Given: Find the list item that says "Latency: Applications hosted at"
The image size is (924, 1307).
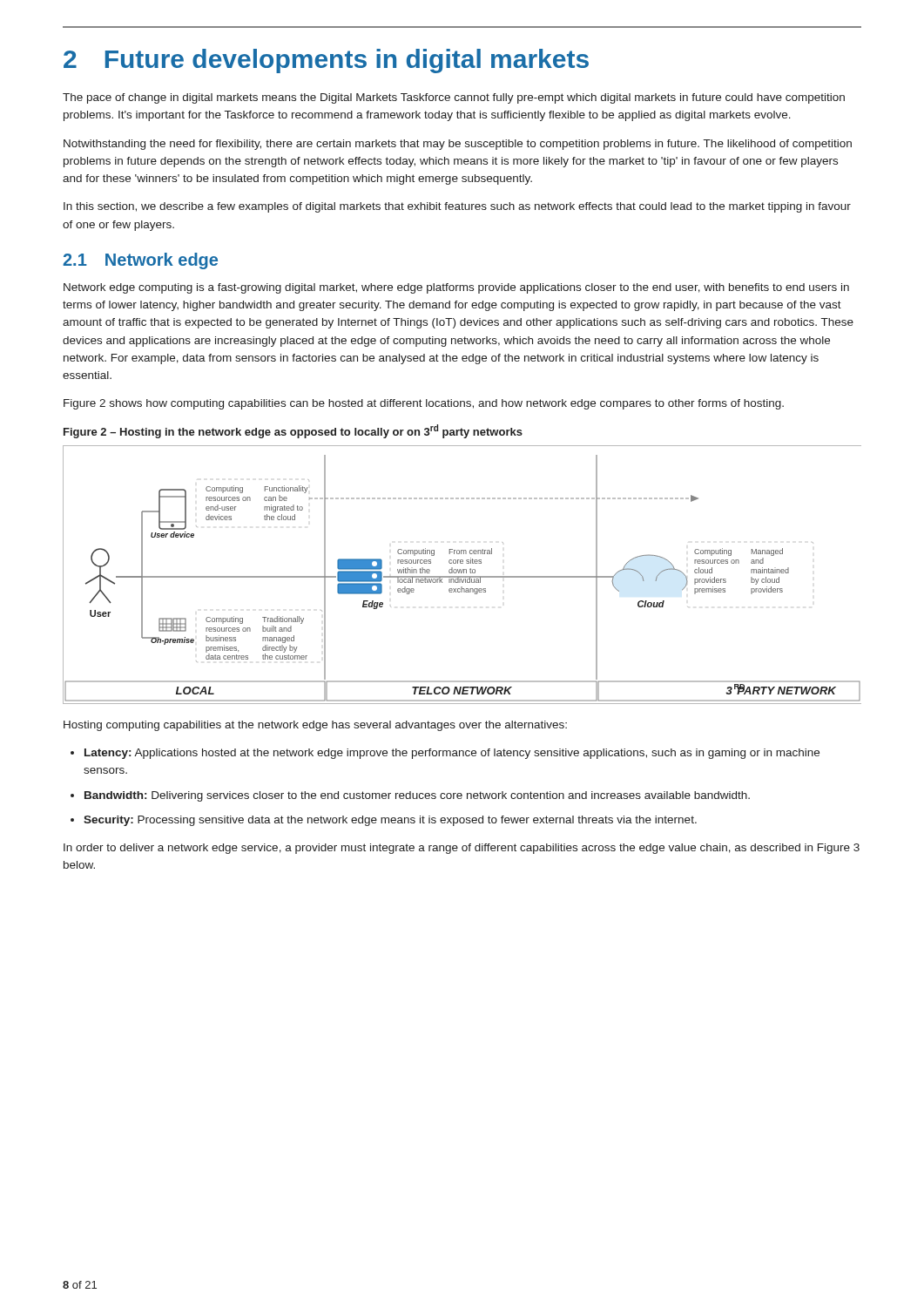Looking at the screenshot, I should [x=472, y=762].
